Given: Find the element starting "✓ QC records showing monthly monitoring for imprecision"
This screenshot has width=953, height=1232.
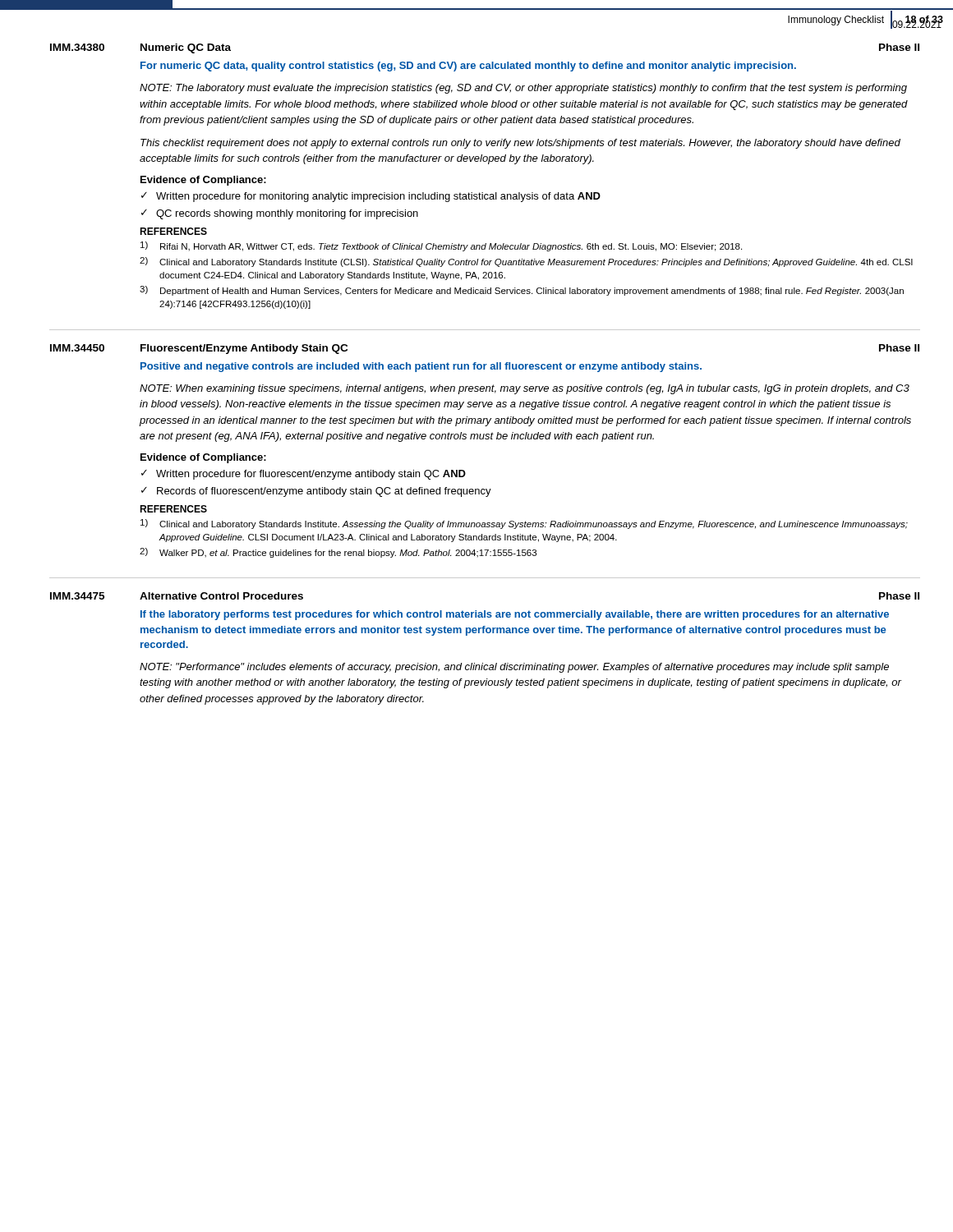Looking at the screenshot, I should click(x=280, y=214).
